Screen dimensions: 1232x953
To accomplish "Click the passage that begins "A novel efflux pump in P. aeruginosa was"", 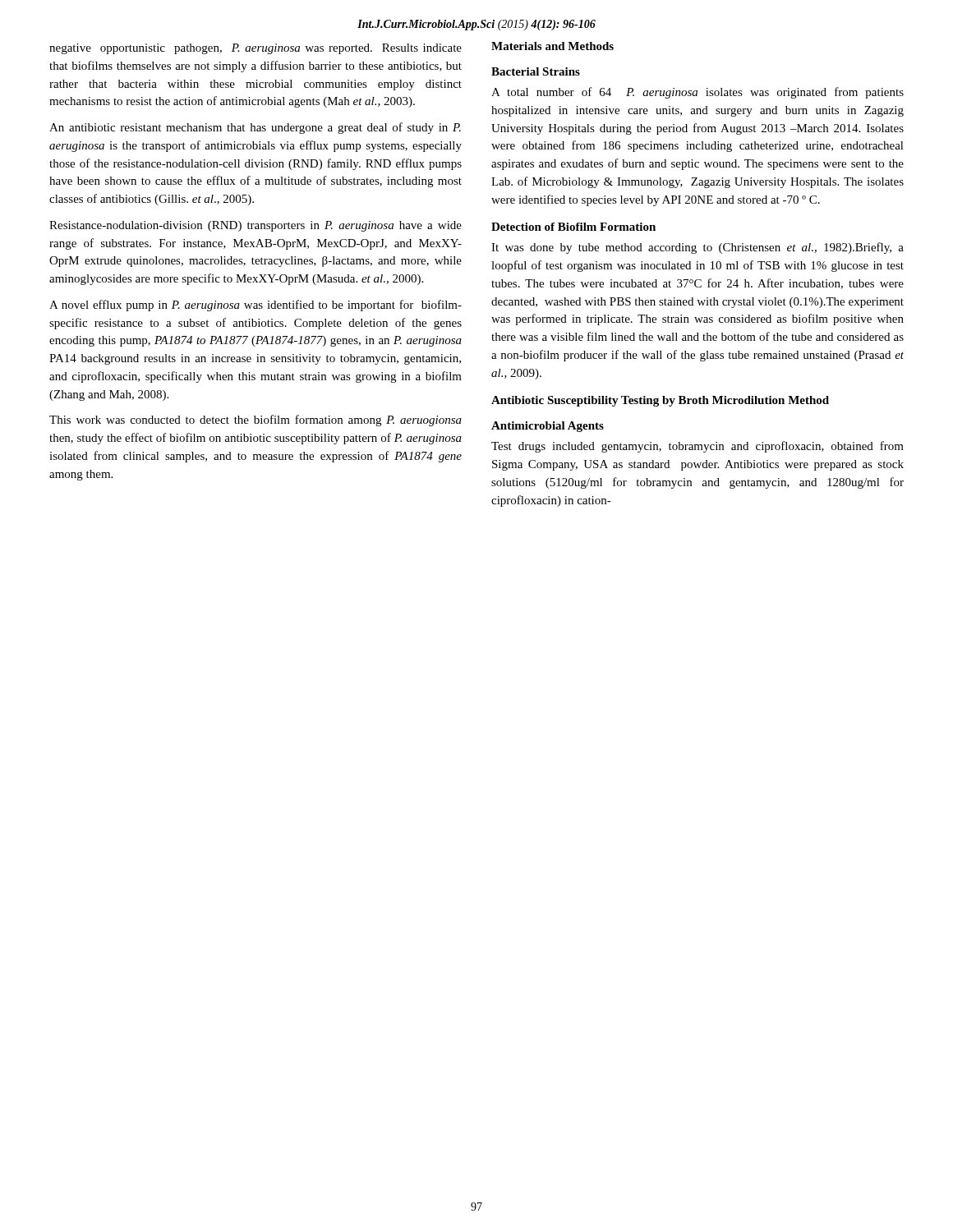I will tap(255, 350).
